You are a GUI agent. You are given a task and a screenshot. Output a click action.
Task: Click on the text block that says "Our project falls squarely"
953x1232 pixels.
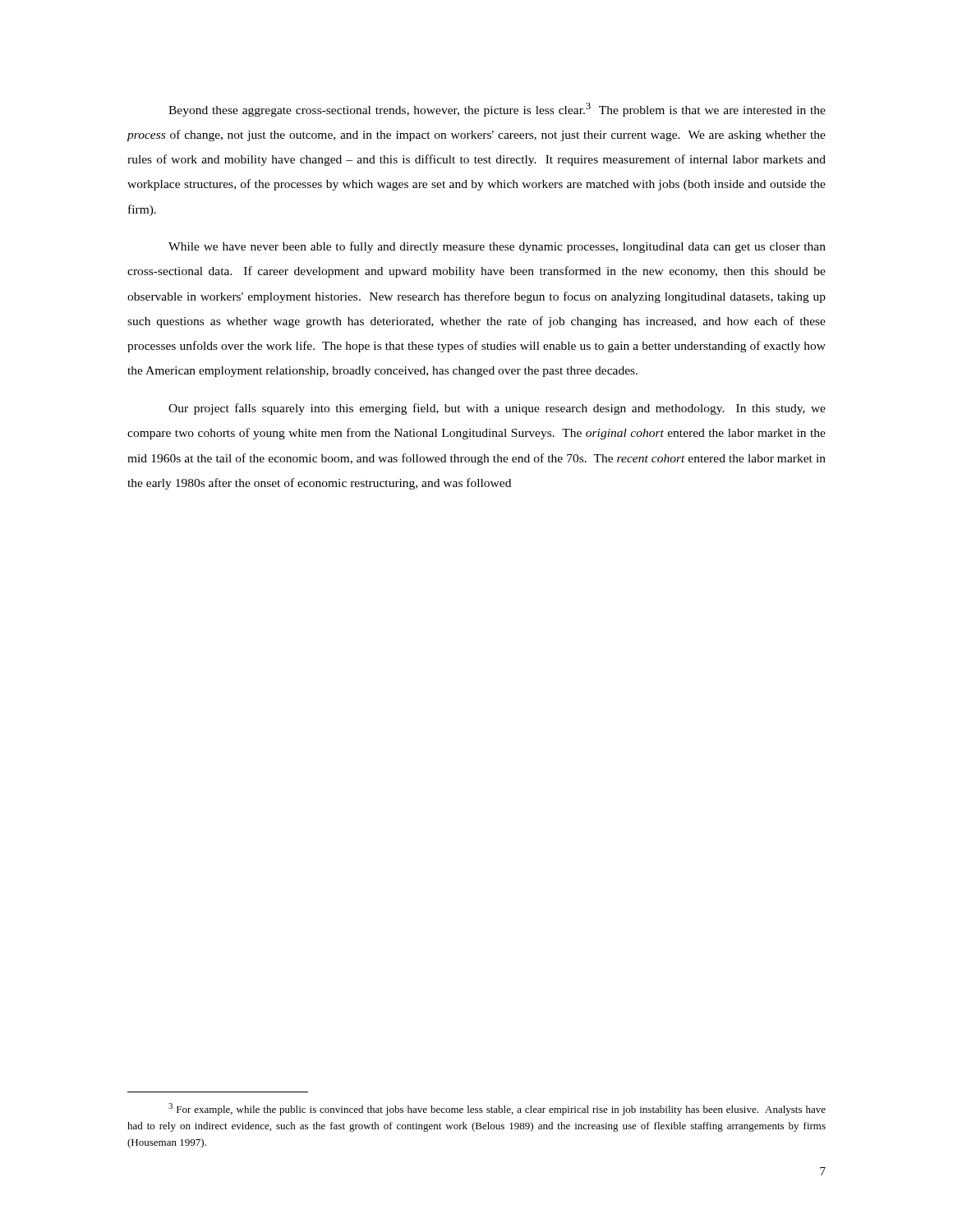[x=476, y=446]
